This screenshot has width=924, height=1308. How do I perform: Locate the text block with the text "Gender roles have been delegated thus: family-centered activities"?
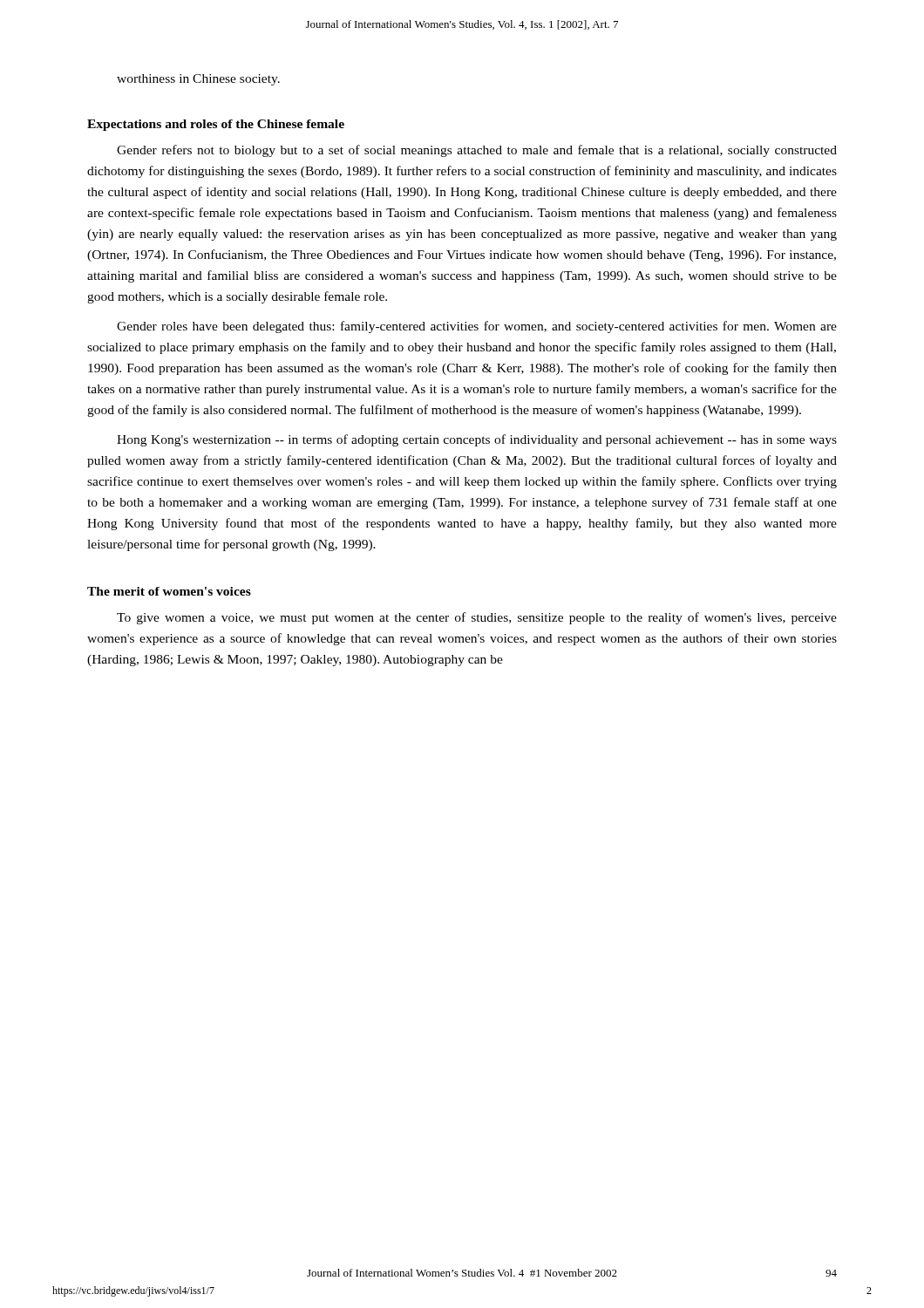point(462,368)
